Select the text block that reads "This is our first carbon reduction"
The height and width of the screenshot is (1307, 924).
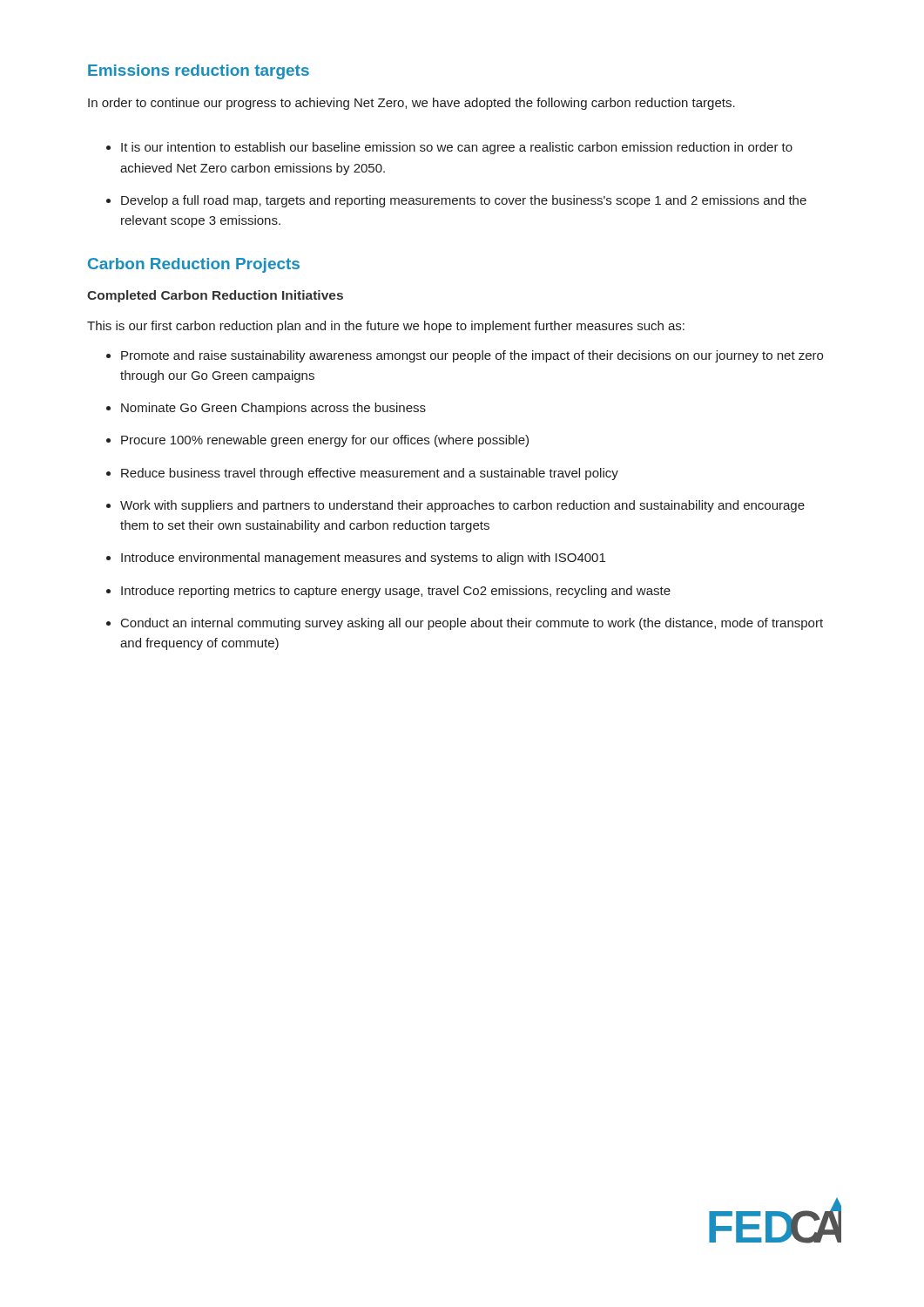(462, 326)
